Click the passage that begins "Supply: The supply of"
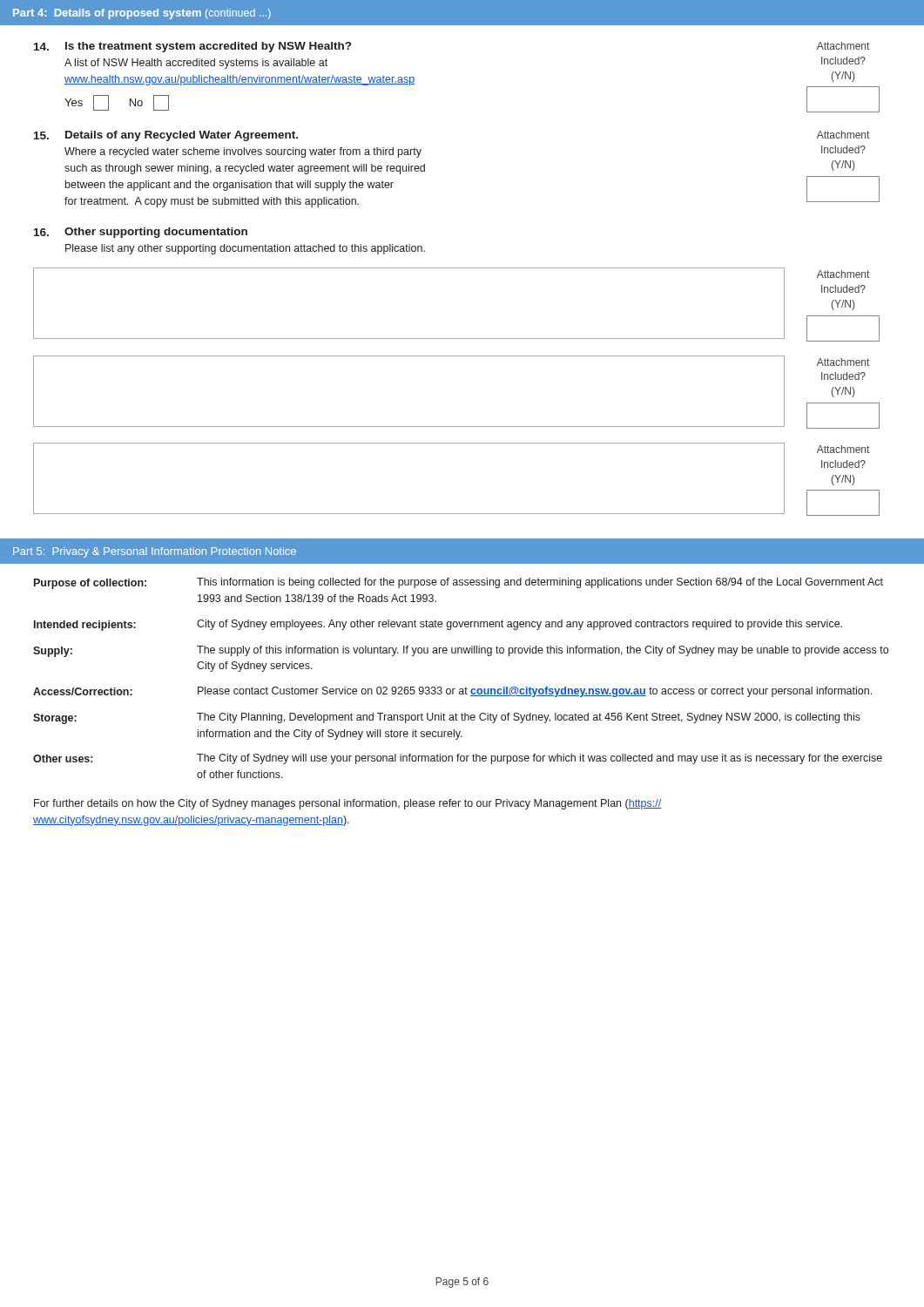924x1307 pixels. pyautogui.click(x=462, y=658)
